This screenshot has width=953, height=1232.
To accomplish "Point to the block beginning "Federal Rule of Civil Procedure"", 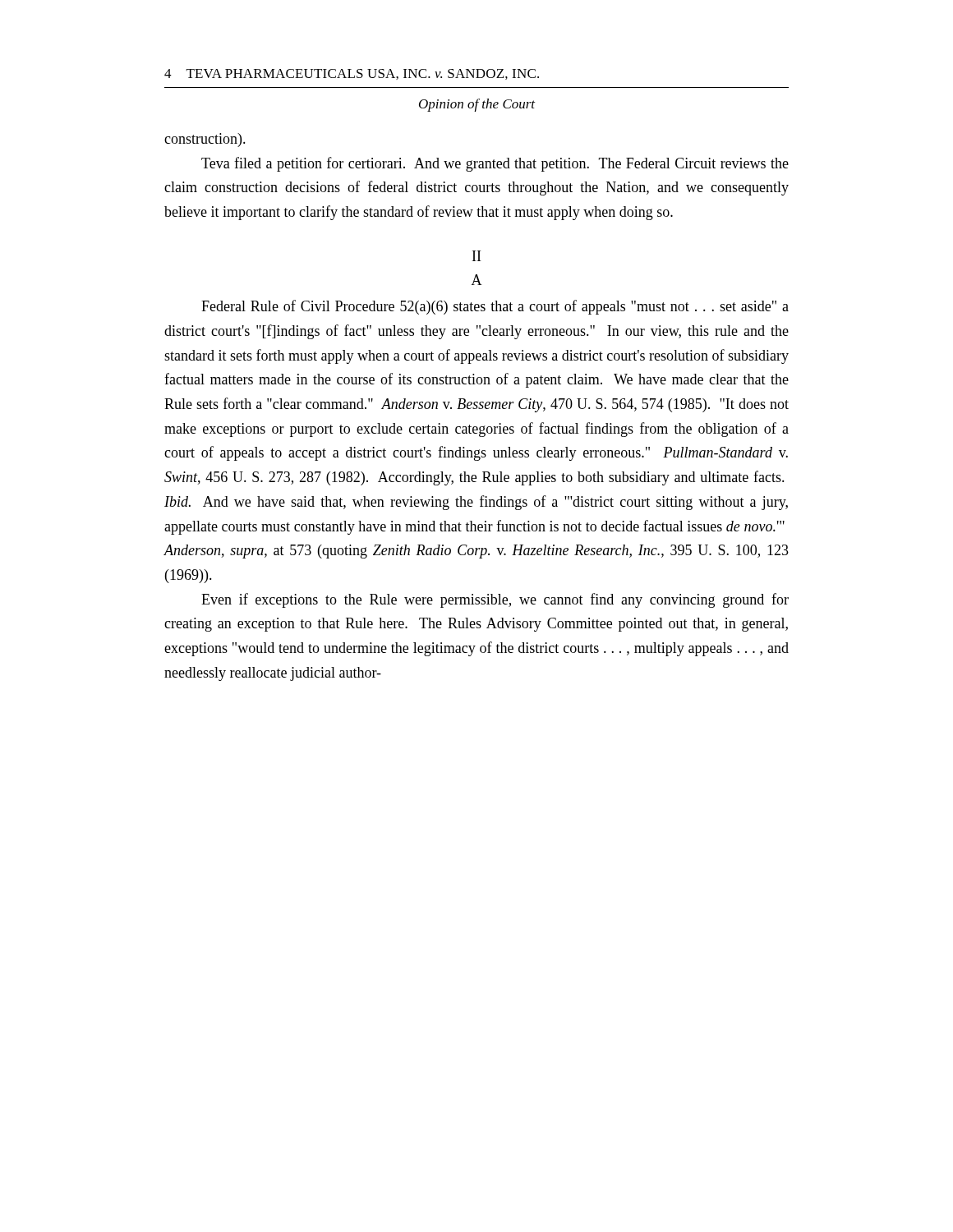I will pos(476,490).
